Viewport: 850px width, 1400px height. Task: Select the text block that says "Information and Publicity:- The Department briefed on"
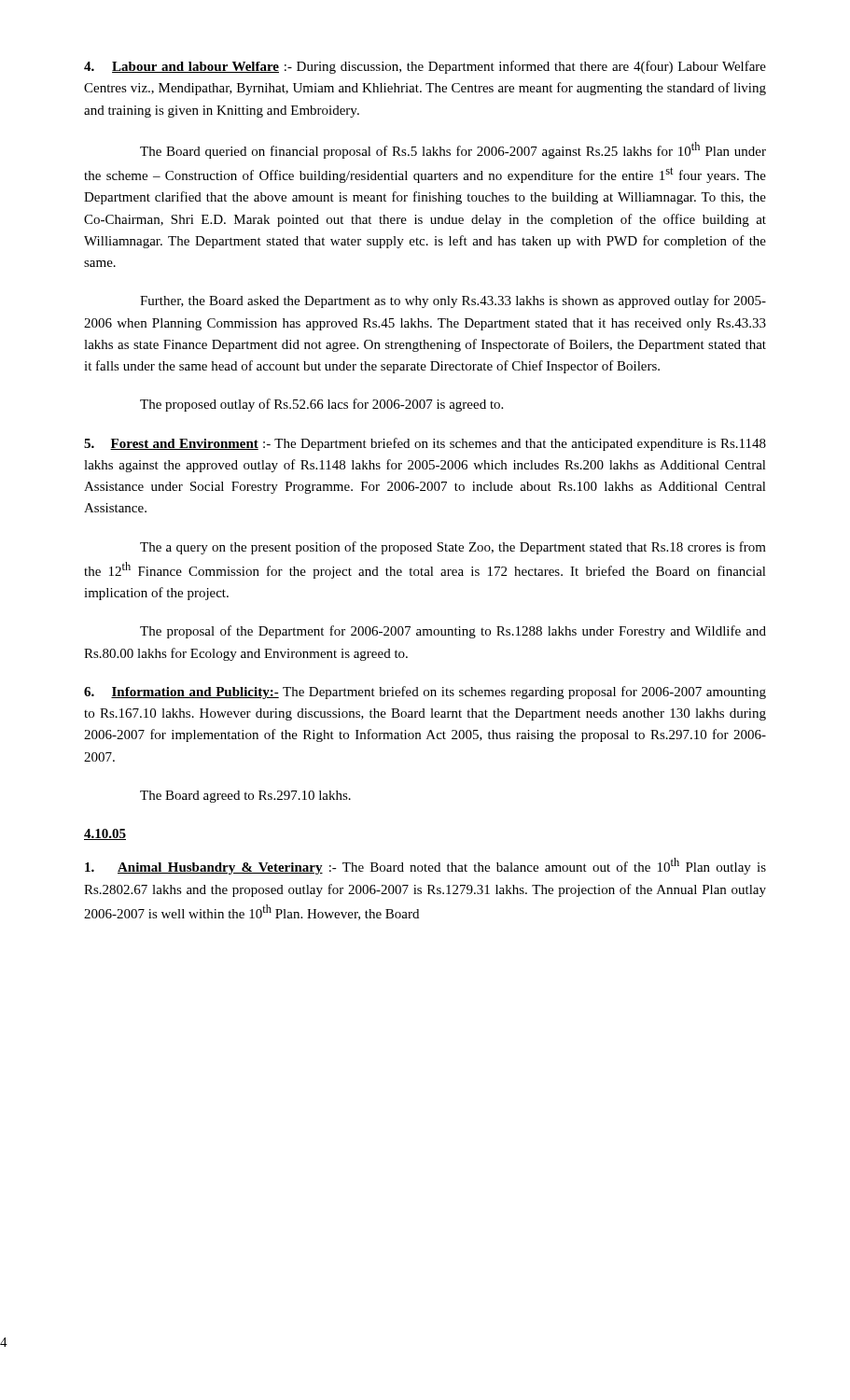click(x=425, y=724)
